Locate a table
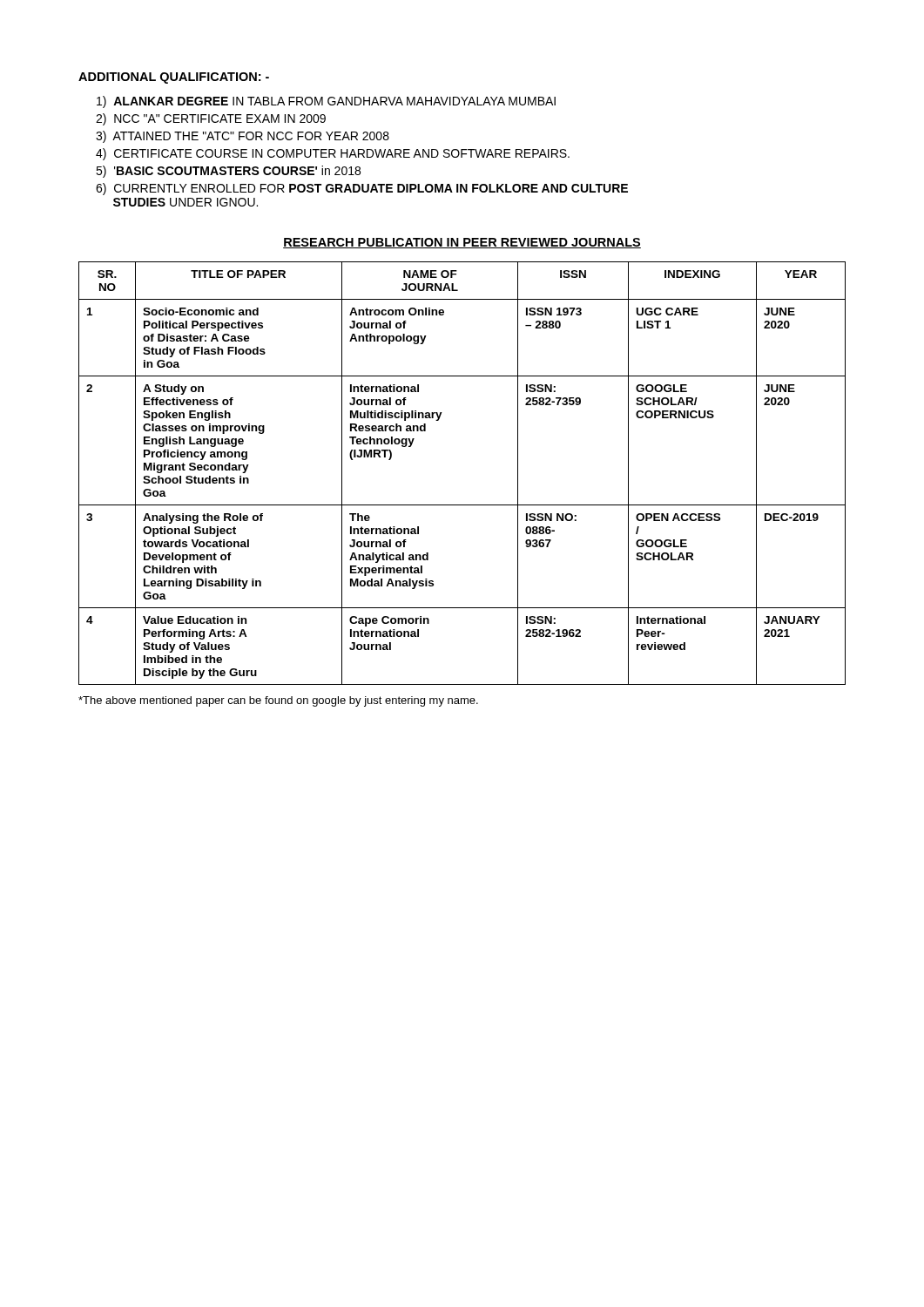 tap(462, 473)
